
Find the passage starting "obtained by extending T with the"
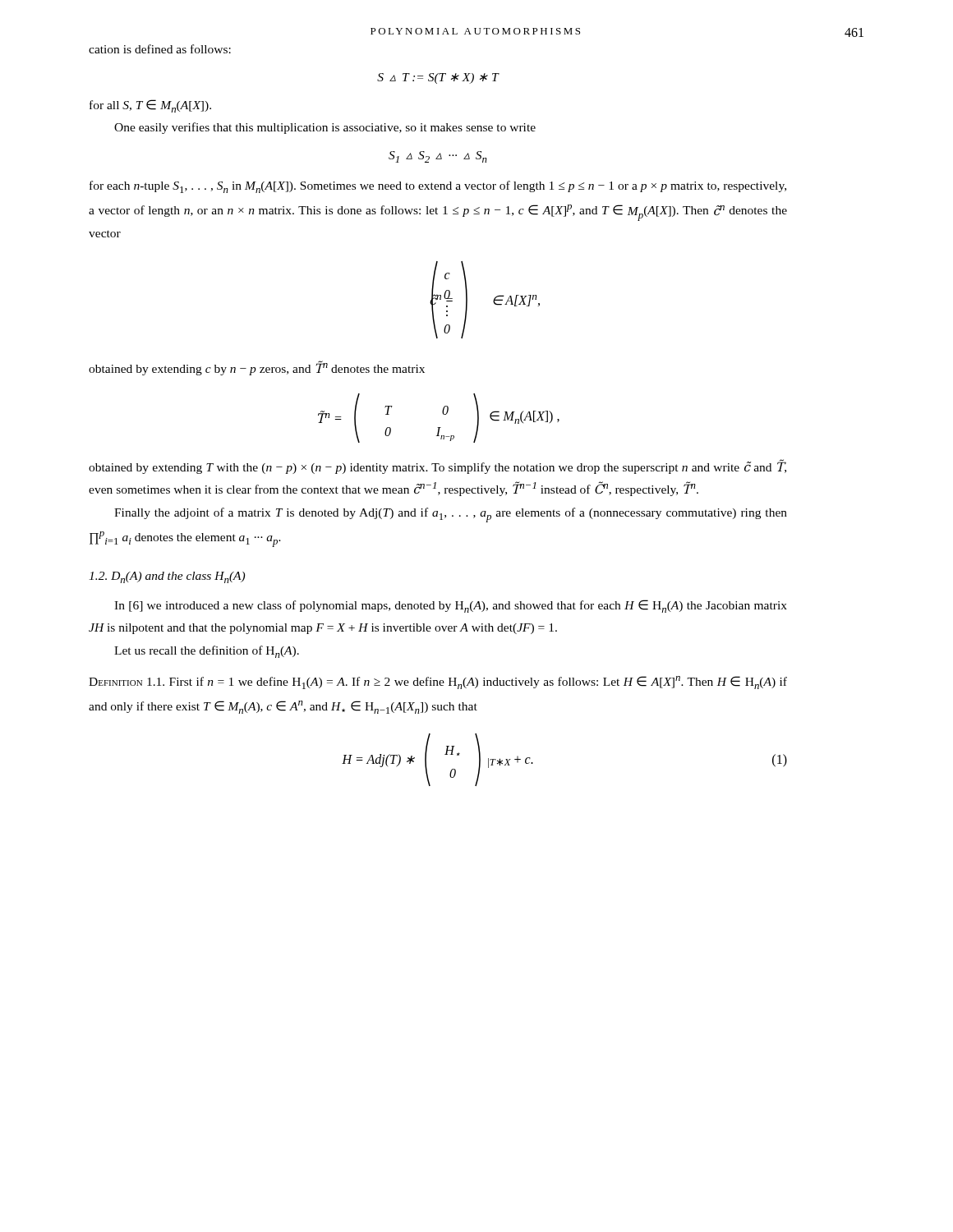click(438, 478)
